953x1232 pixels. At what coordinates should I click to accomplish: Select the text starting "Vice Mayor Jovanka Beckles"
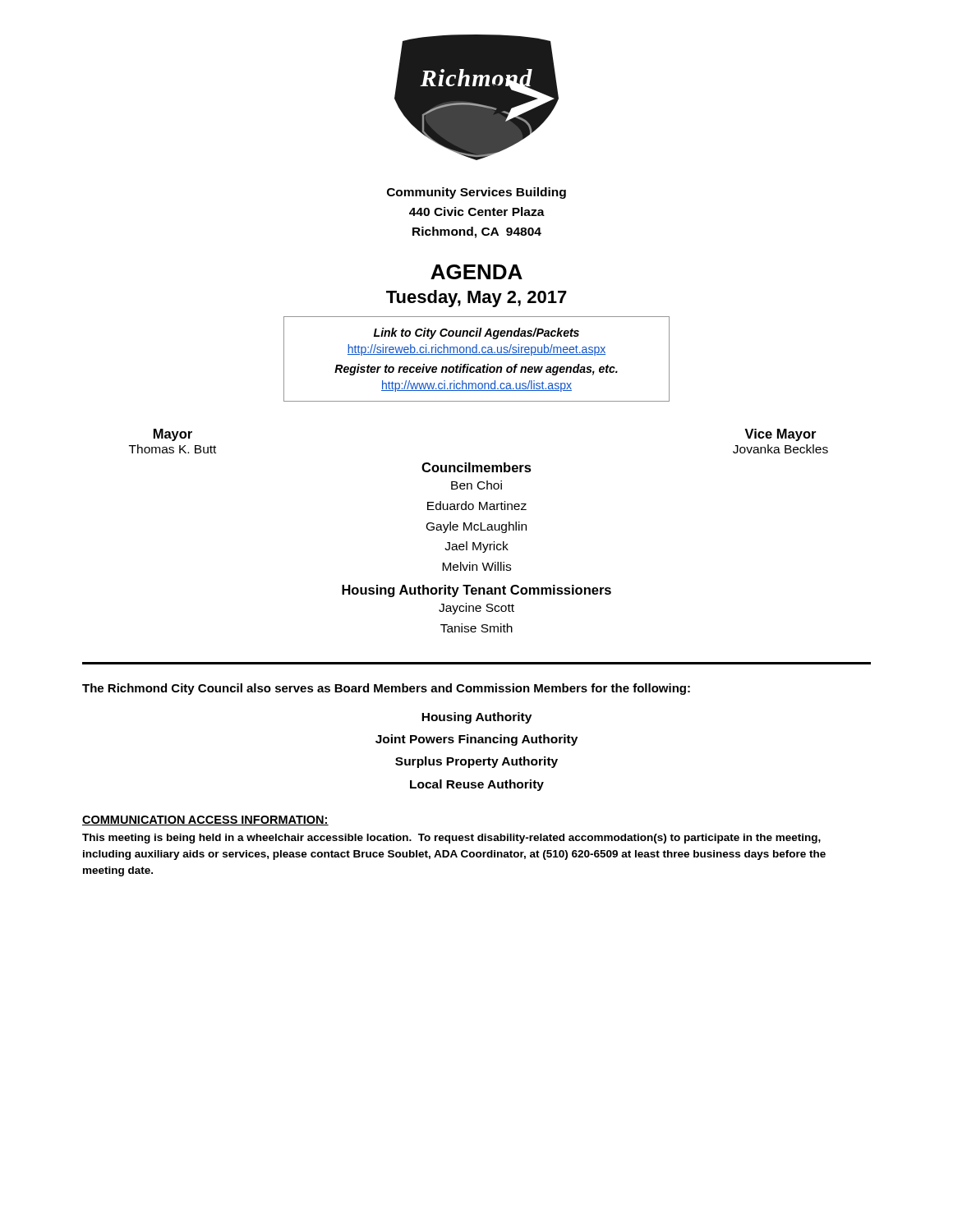coord(780,441)
